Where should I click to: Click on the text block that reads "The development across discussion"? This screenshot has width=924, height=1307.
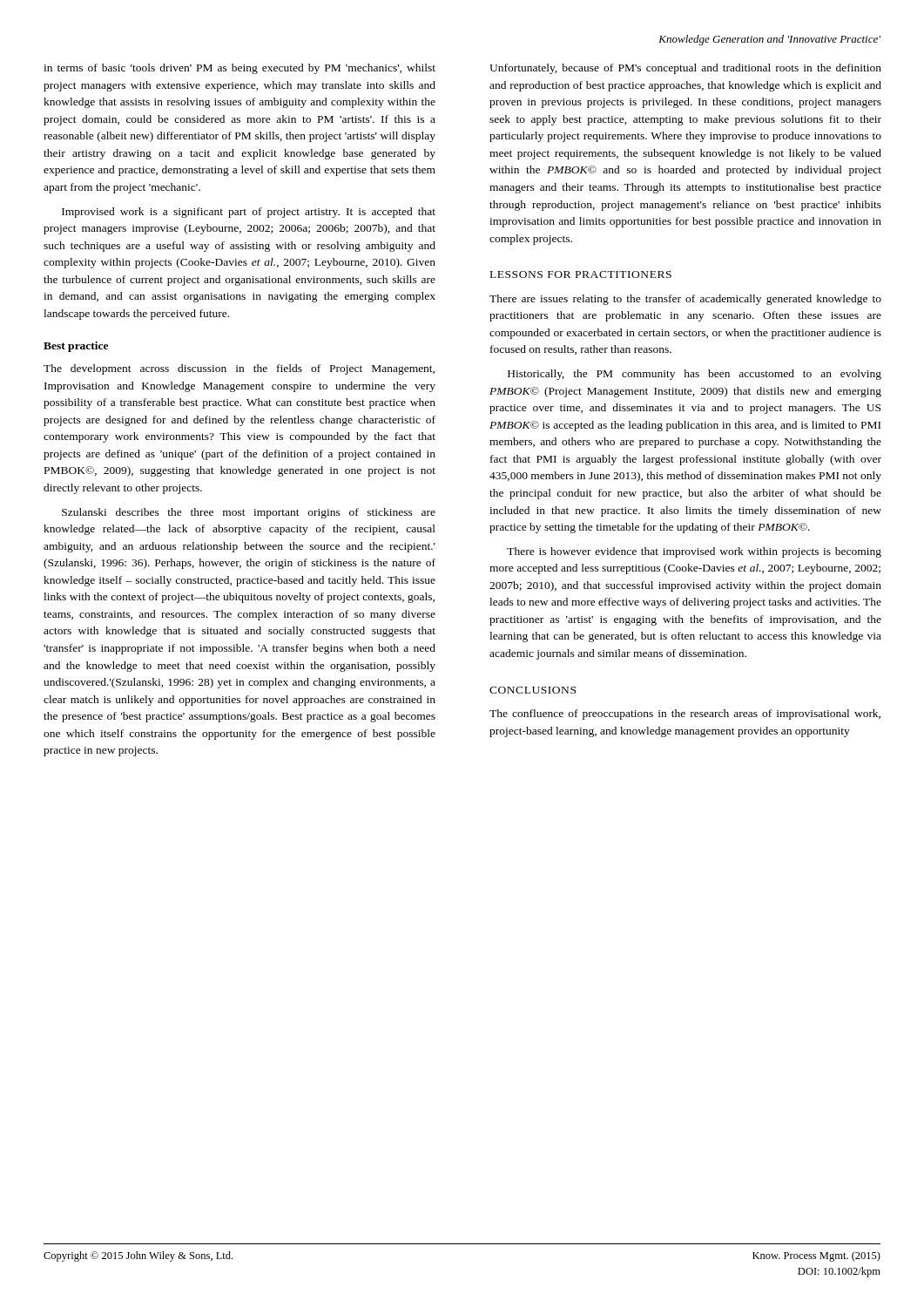click(240, 428)
